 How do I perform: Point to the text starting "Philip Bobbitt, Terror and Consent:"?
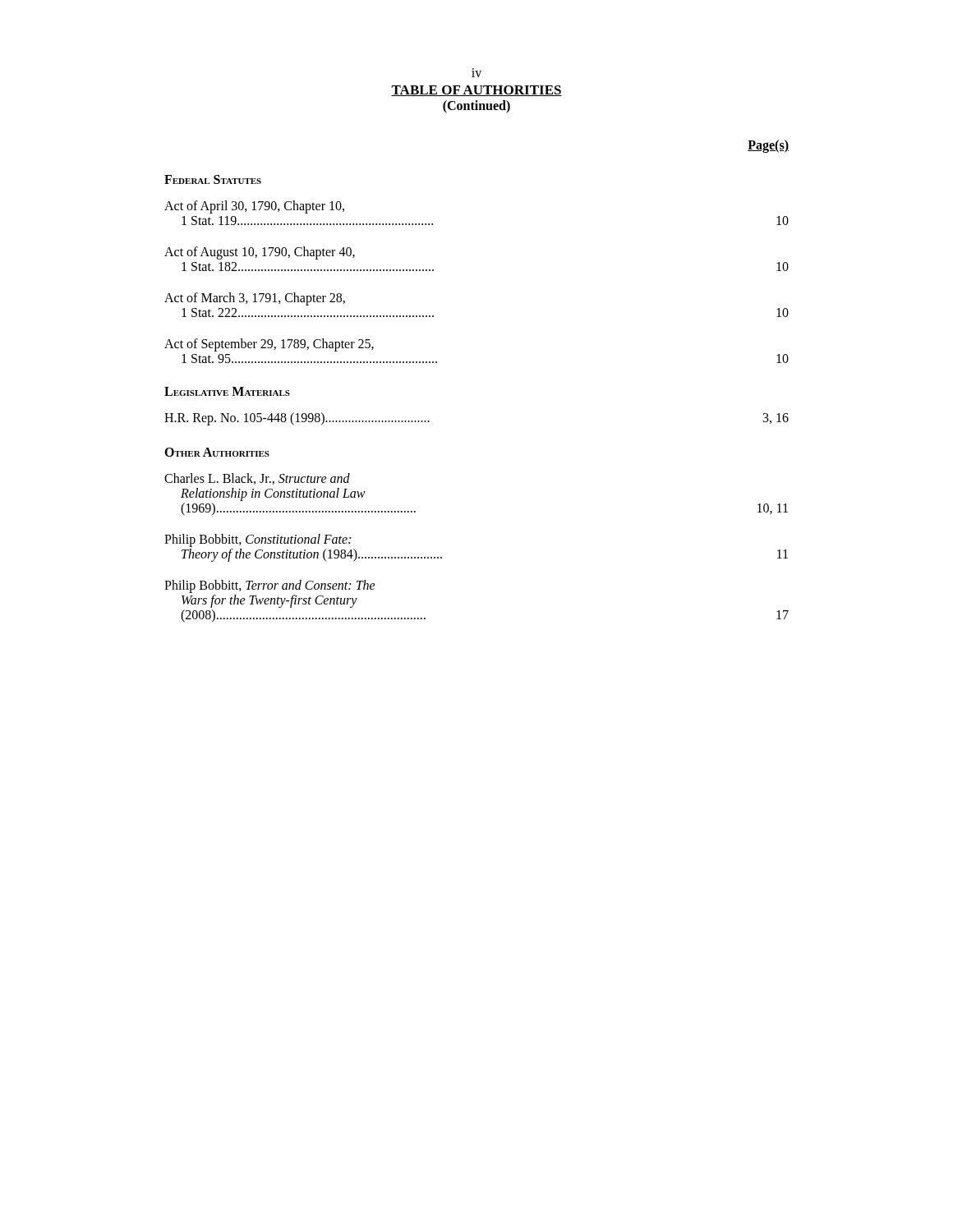(x=270, y=586)
